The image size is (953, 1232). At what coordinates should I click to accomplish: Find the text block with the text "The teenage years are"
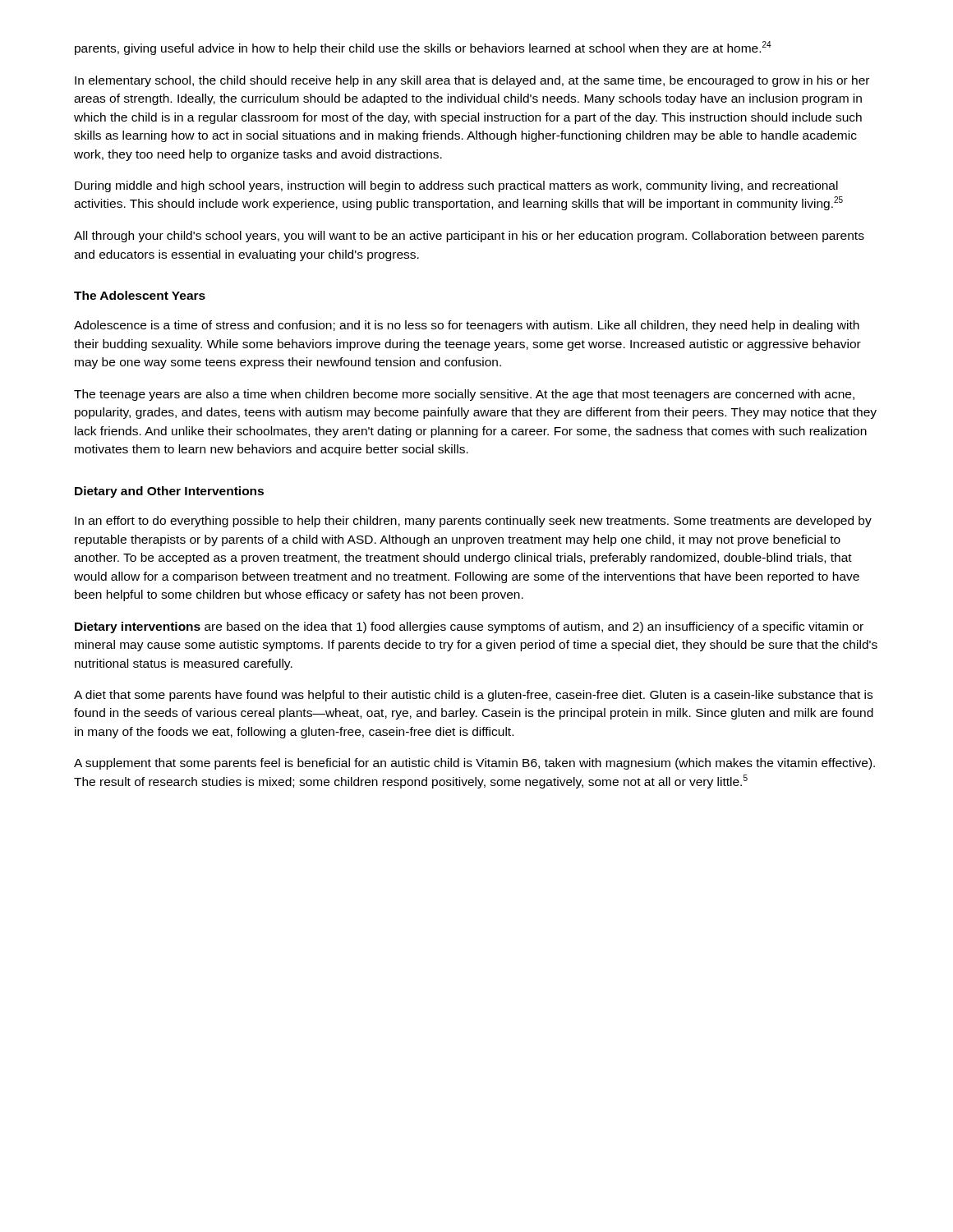[475, 421]
